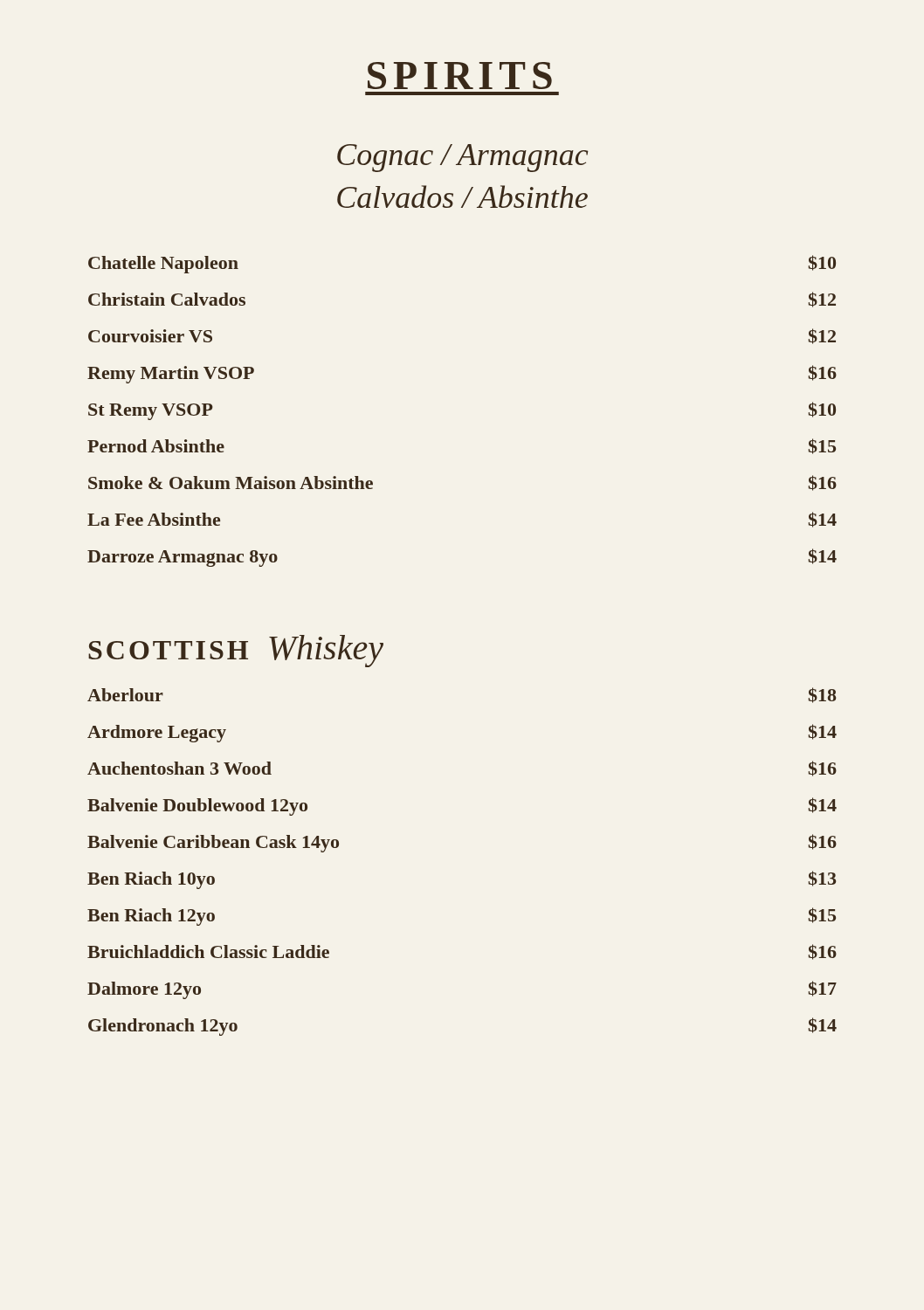Image resolution: width=924 pixels, height=1310 pixels.
Task: Find the text block starting "Ben Riach 10yo $13"
Action: tap(148, 880)
